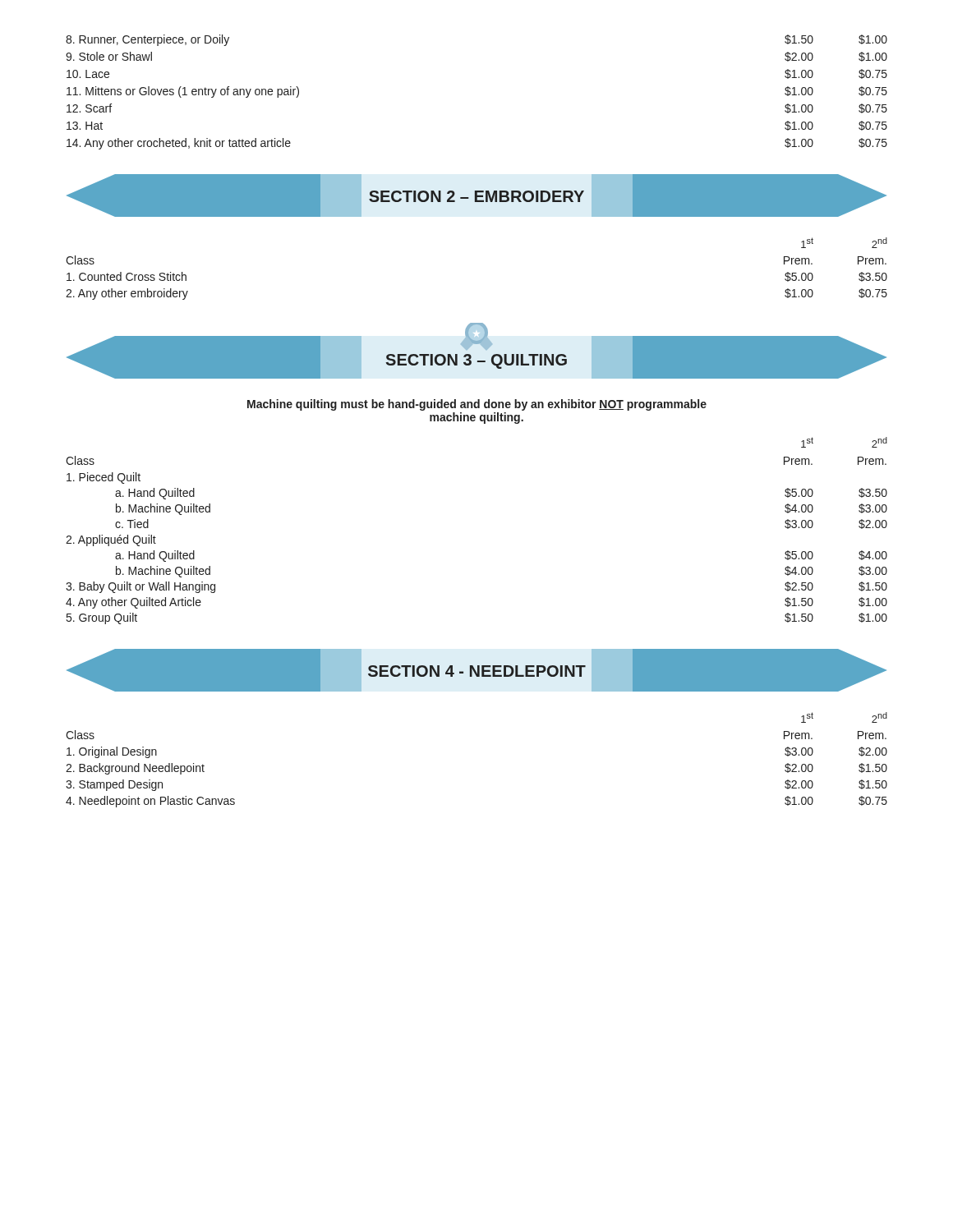Locate the text "10. Lace $1.00$0.75"

pos(87,74)
